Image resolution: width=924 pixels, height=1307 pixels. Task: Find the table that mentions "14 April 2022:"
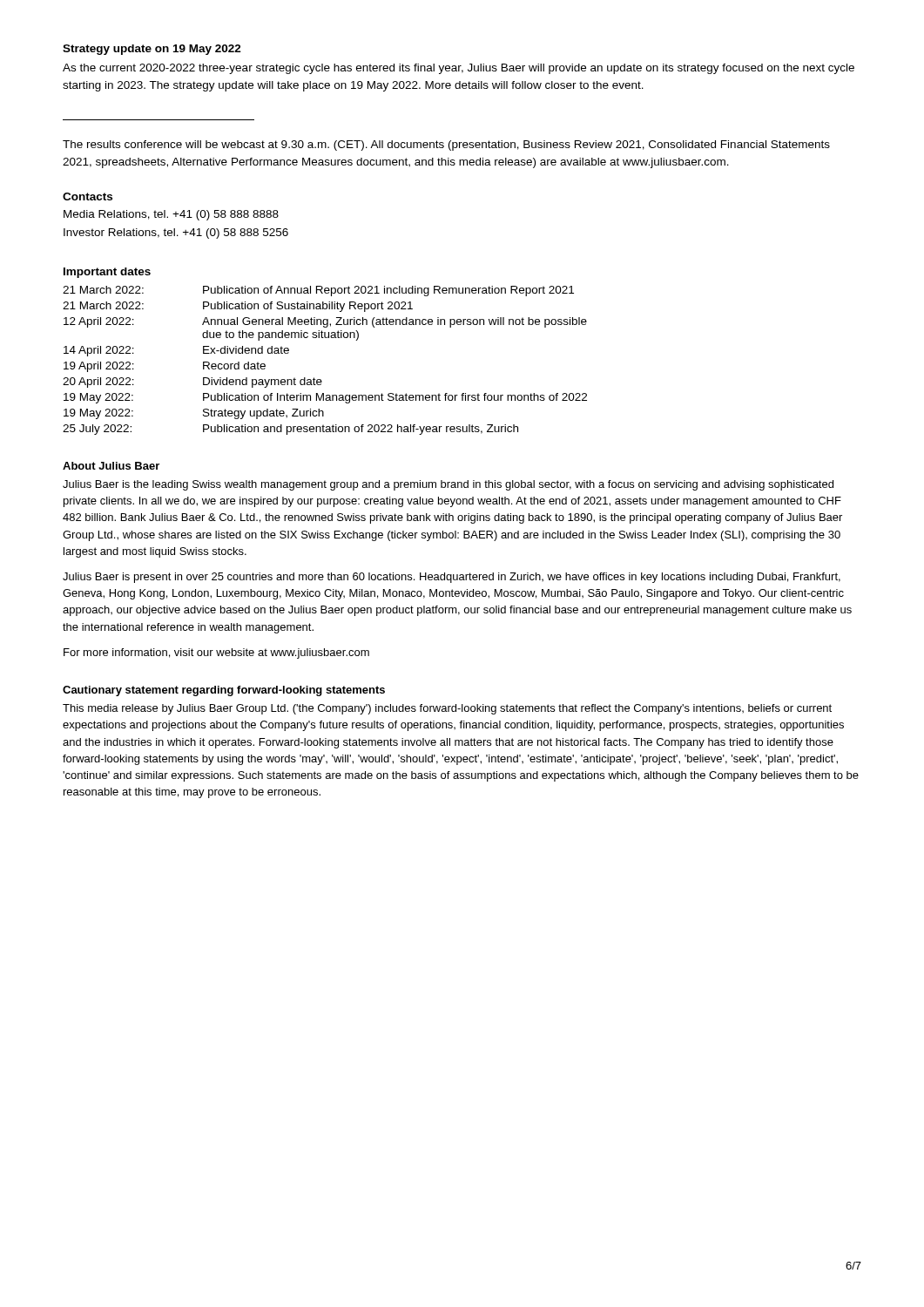462,359
